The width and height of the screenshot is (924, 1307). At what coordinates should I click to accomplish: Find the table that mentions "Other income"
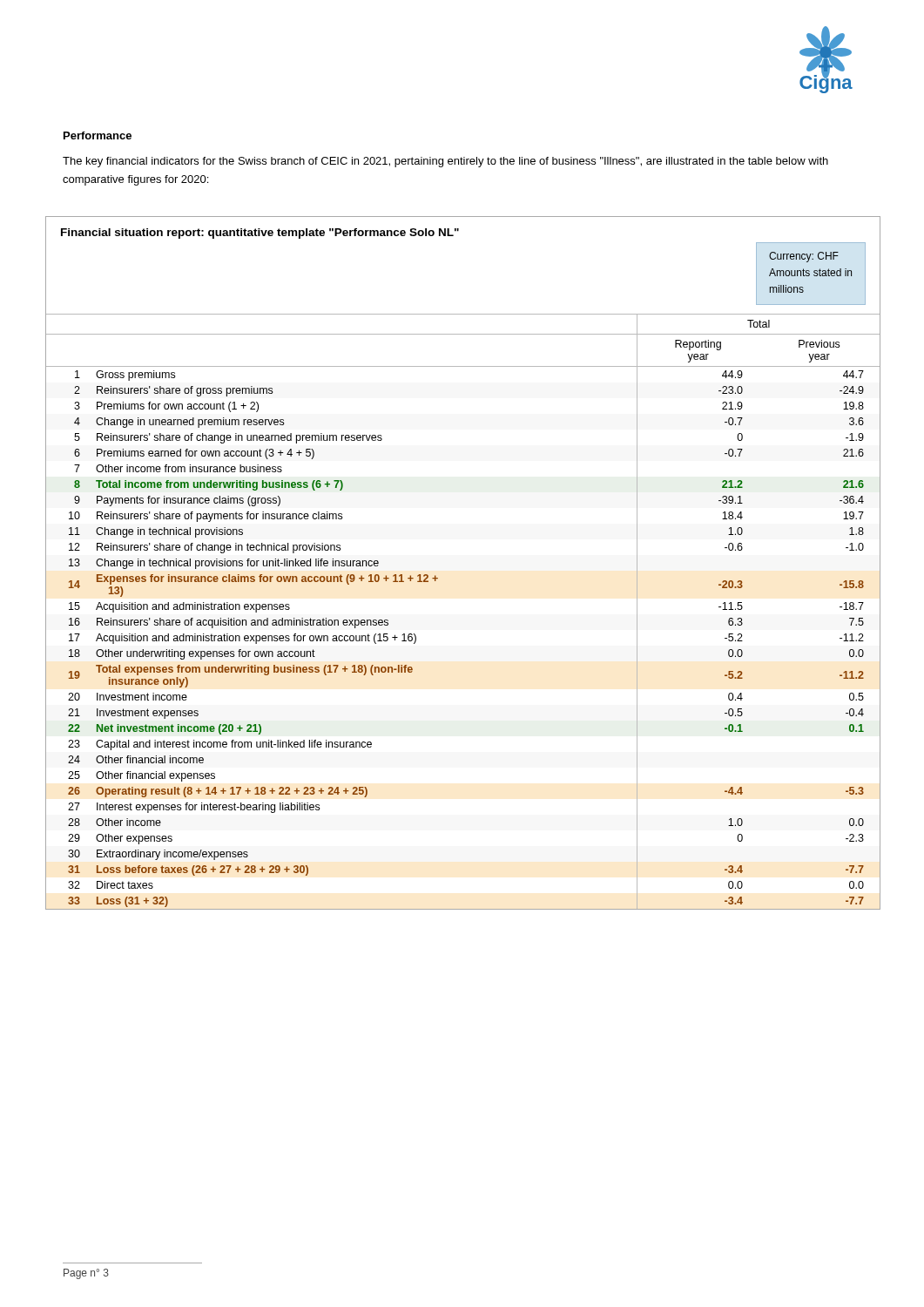463,563
